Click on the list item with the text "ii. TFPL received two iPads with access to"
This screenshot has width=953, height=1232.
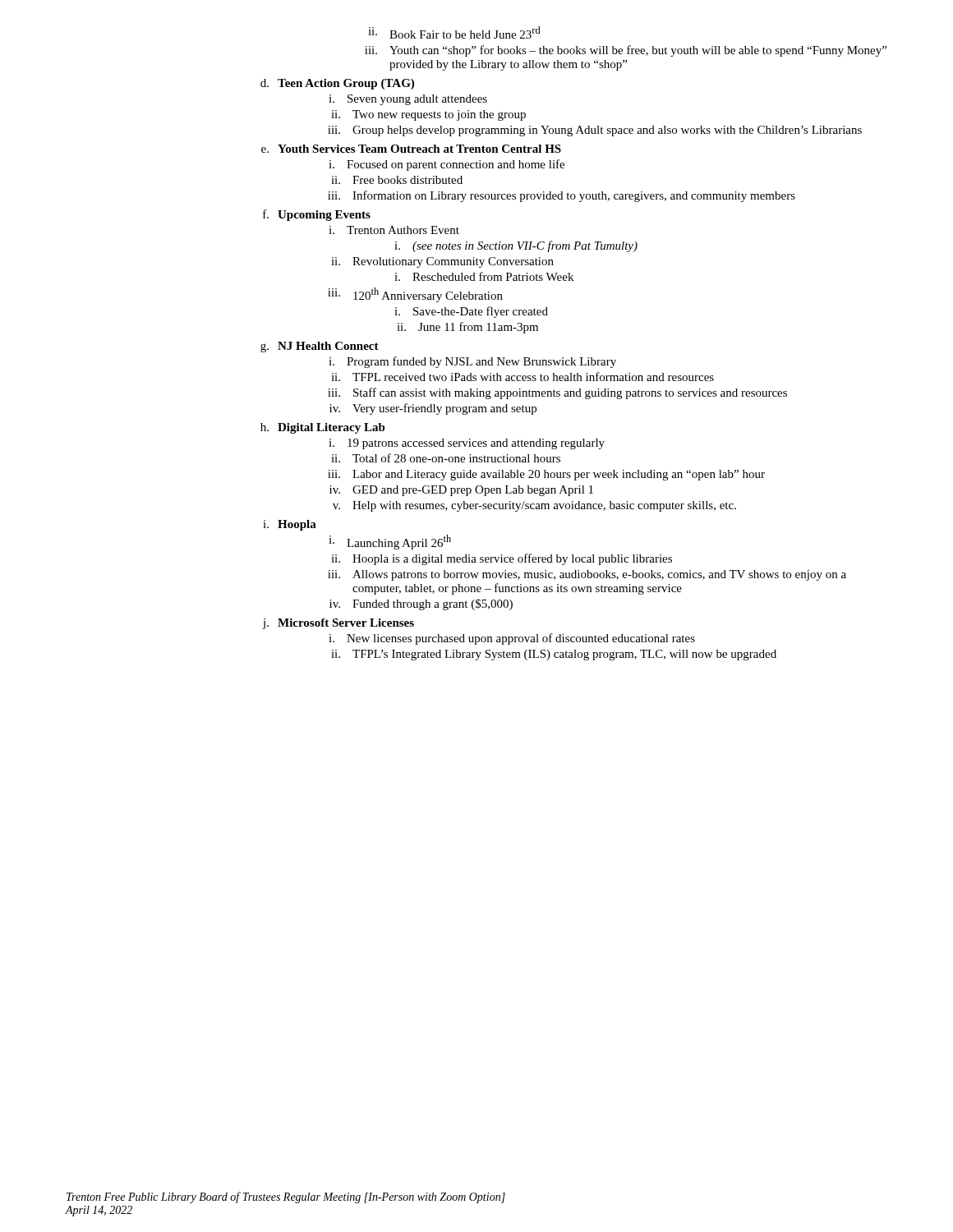point(600,377)
